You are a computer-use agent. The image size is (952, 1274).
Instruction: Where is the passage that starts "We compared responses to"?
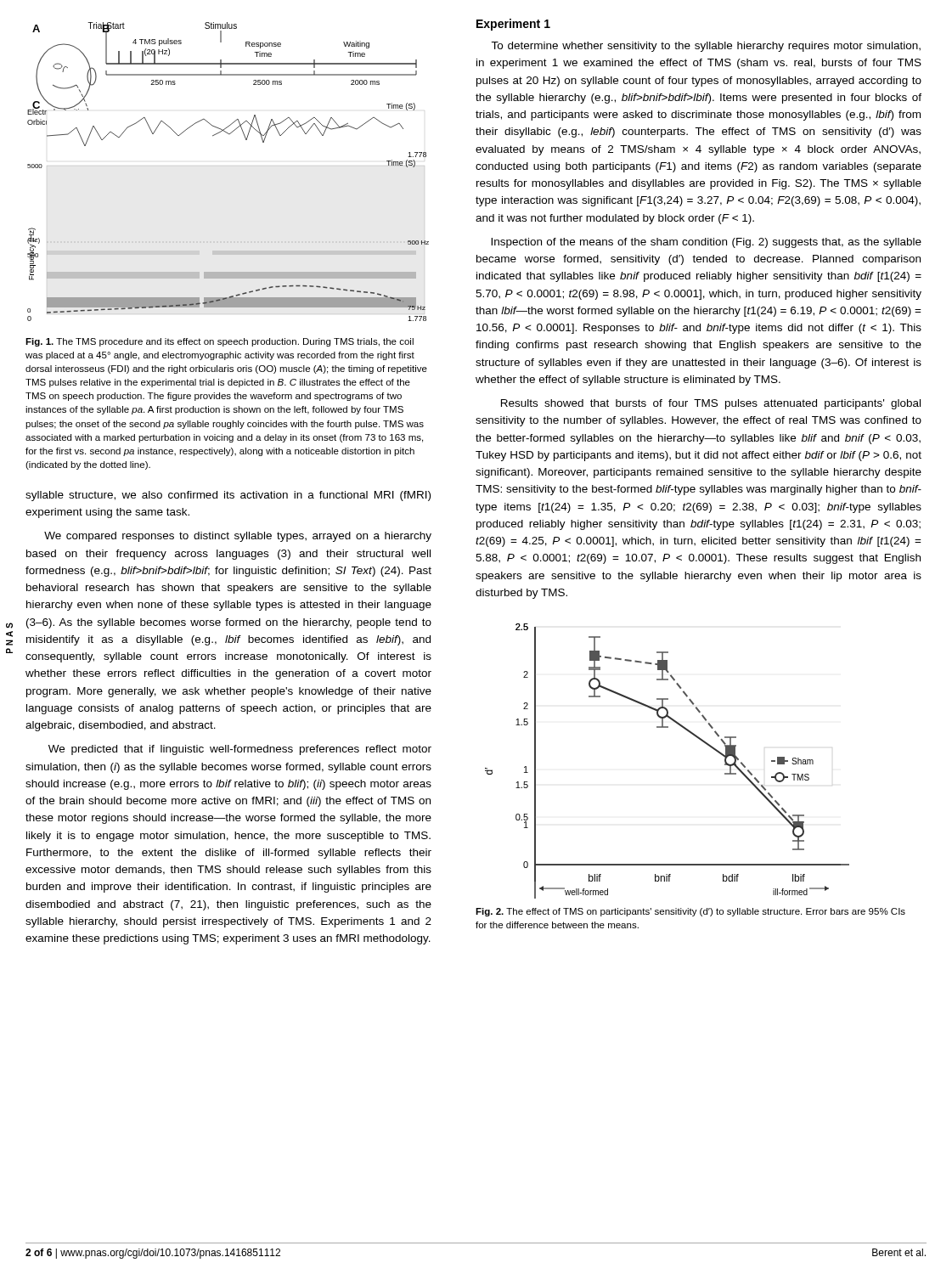[x=228, y=630]
